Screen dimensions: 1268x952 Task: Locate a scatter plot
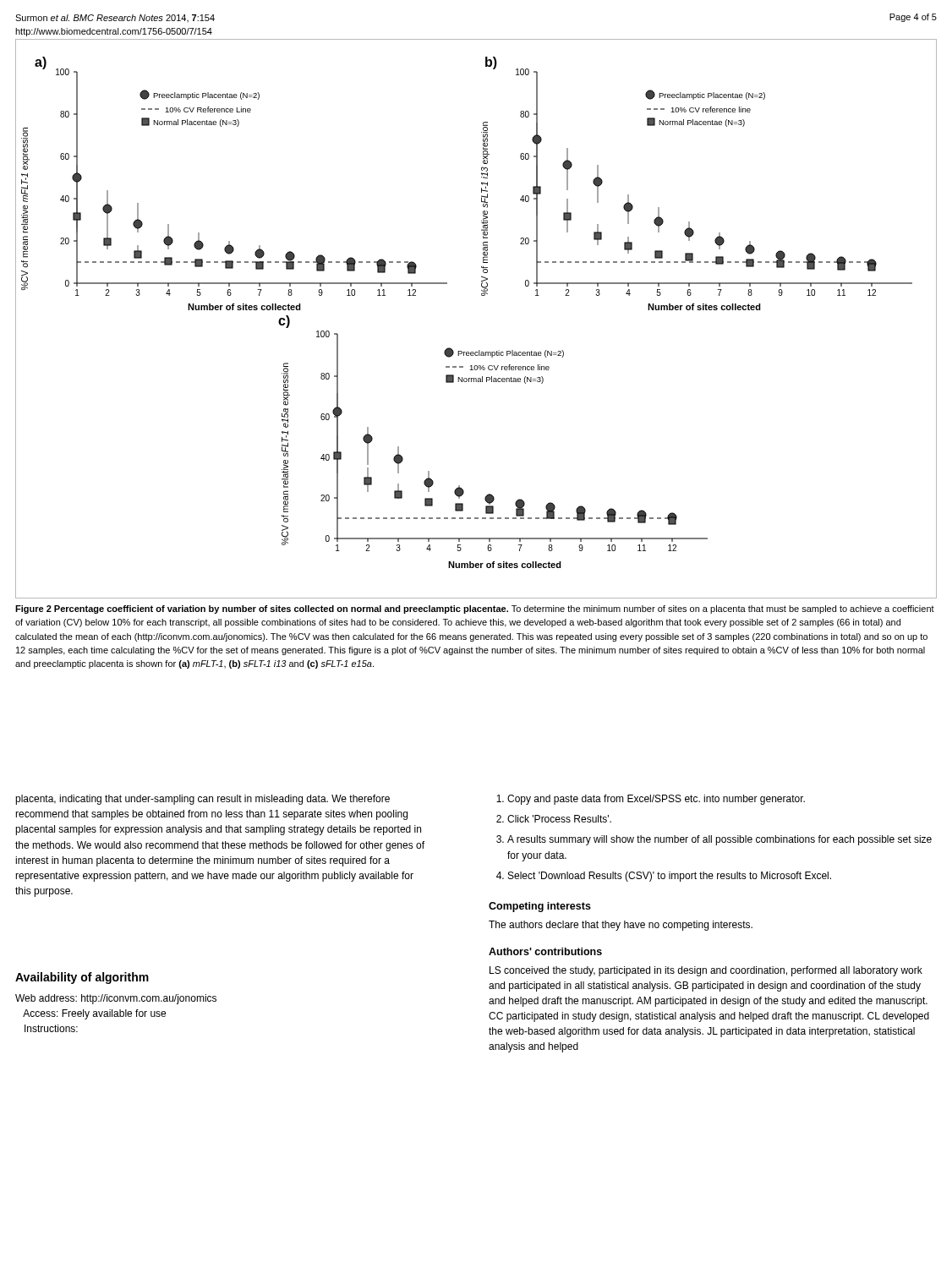click(x=476, y=319)
